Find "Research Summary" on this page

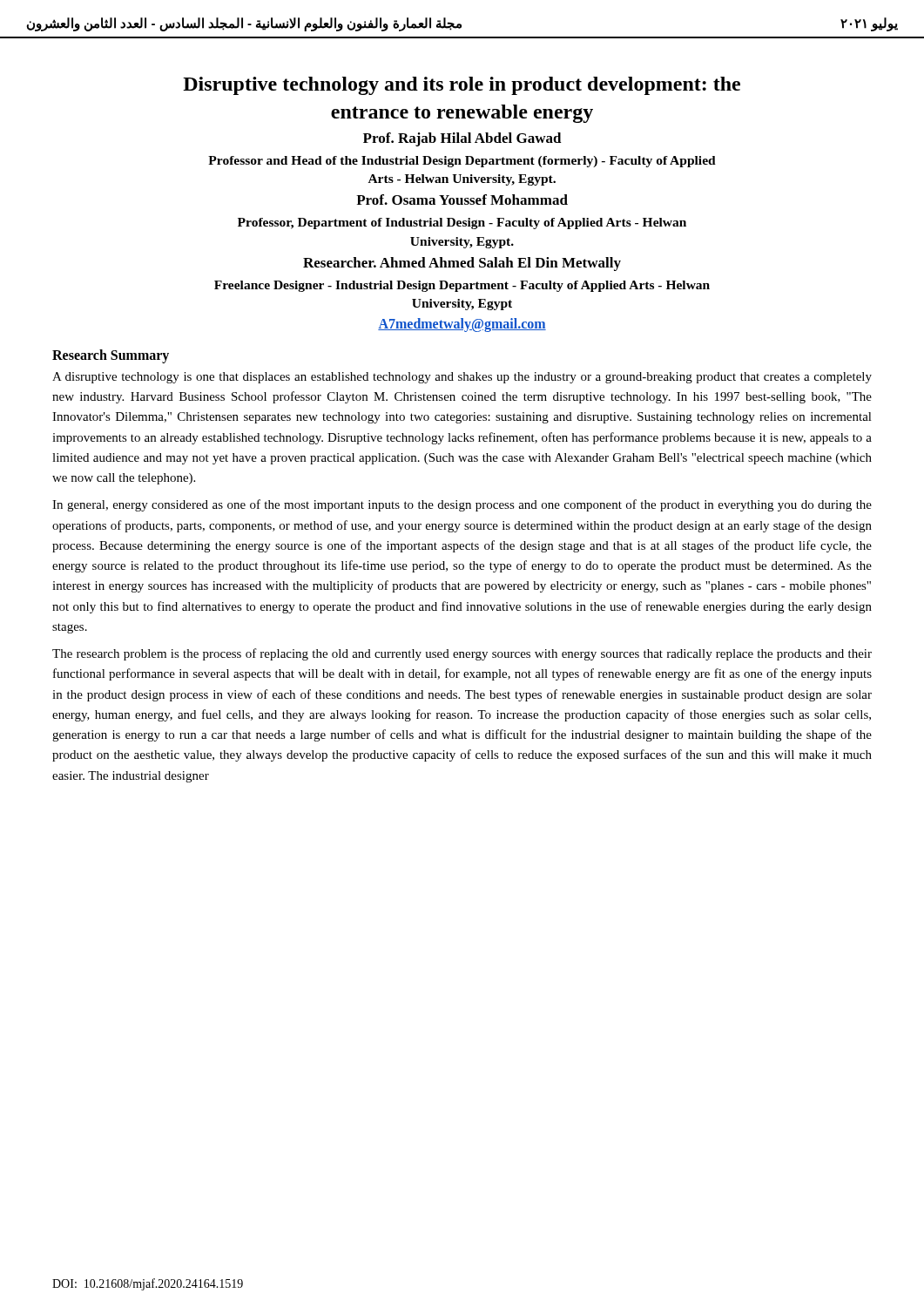[x=111, y=355]
